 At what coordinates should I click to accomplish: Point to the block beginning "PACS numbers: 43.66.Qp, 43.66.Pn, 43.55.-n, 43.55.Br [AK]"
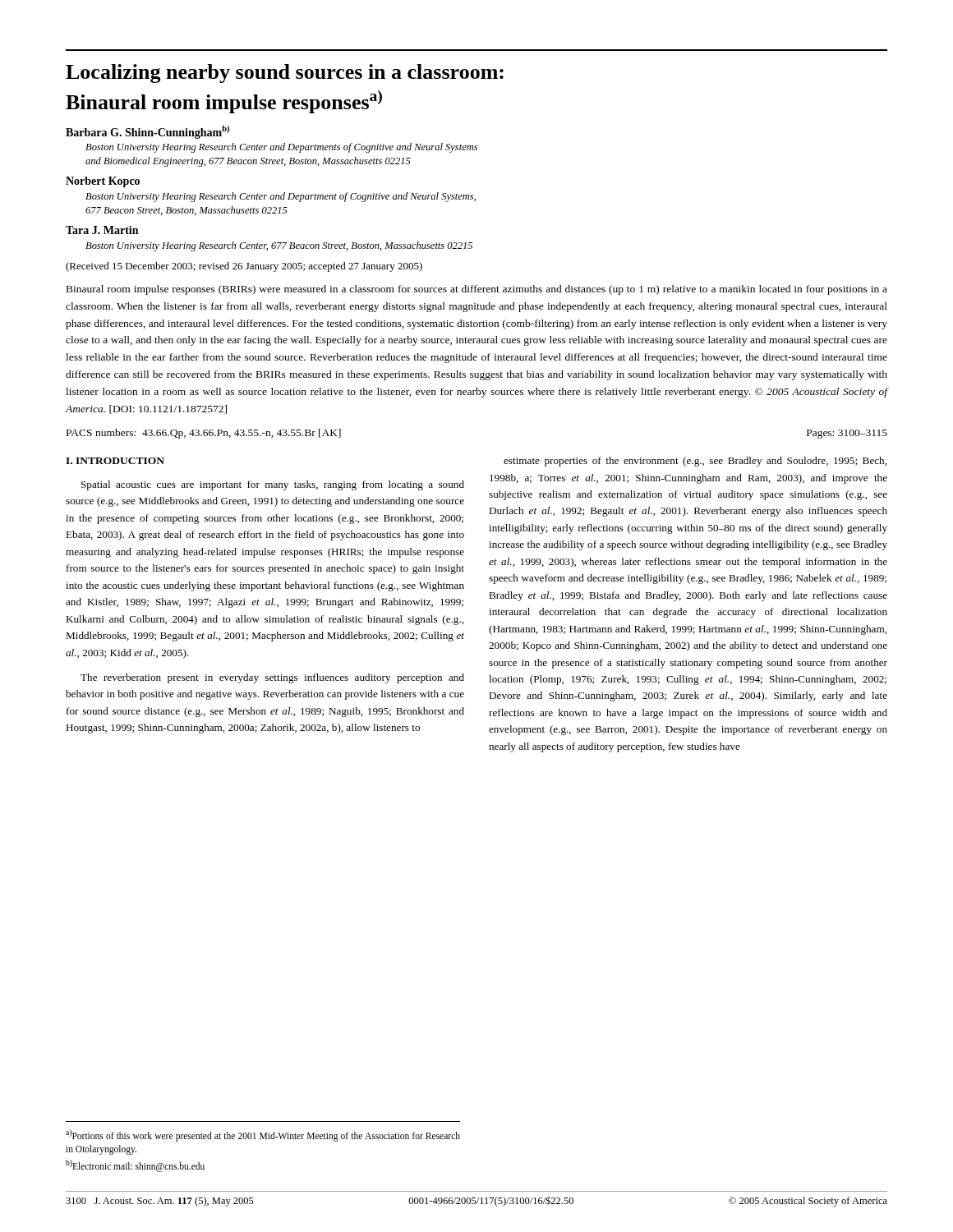pos(205,432)
